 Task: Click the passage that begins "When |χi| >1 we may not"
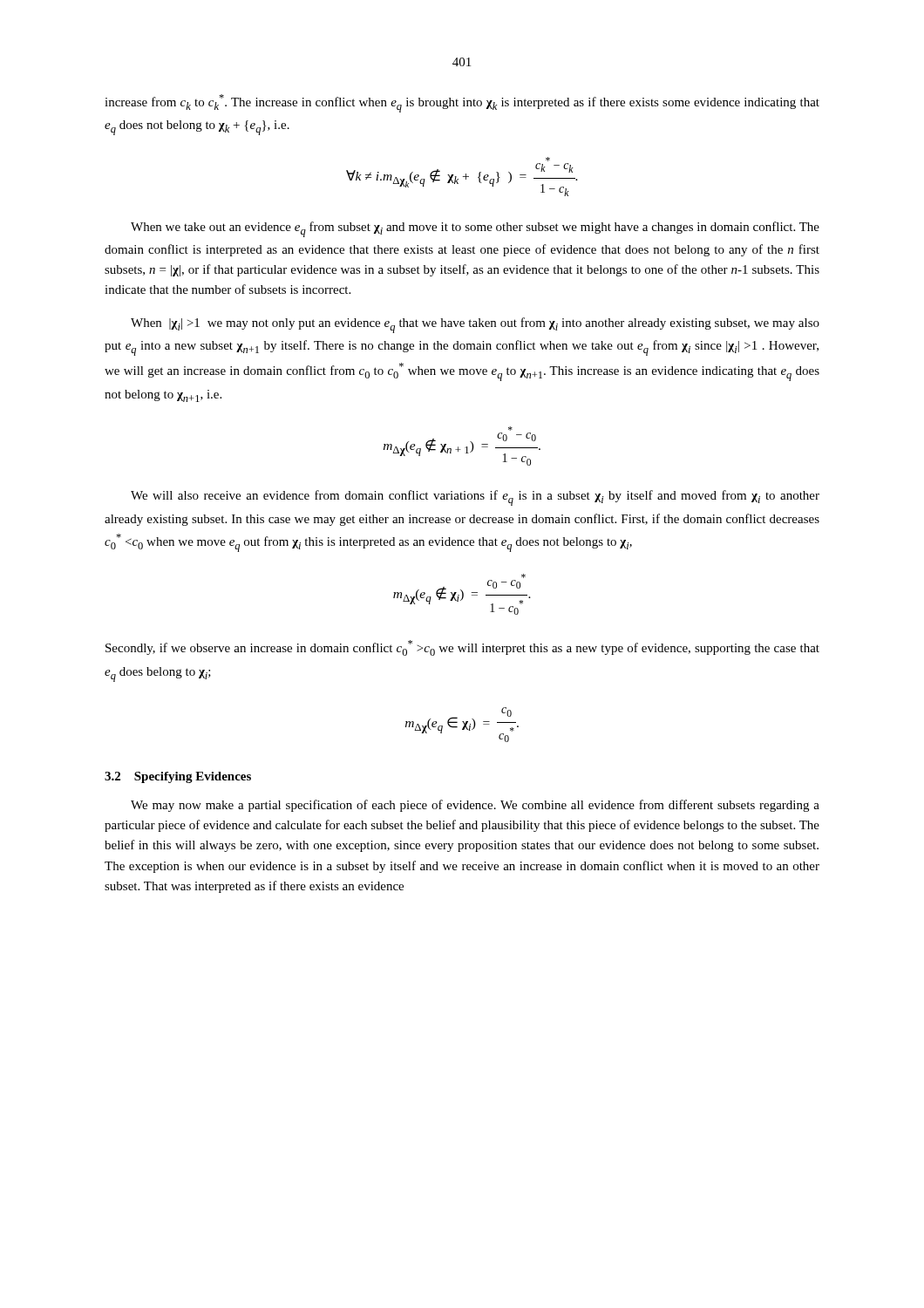point(462,360)
